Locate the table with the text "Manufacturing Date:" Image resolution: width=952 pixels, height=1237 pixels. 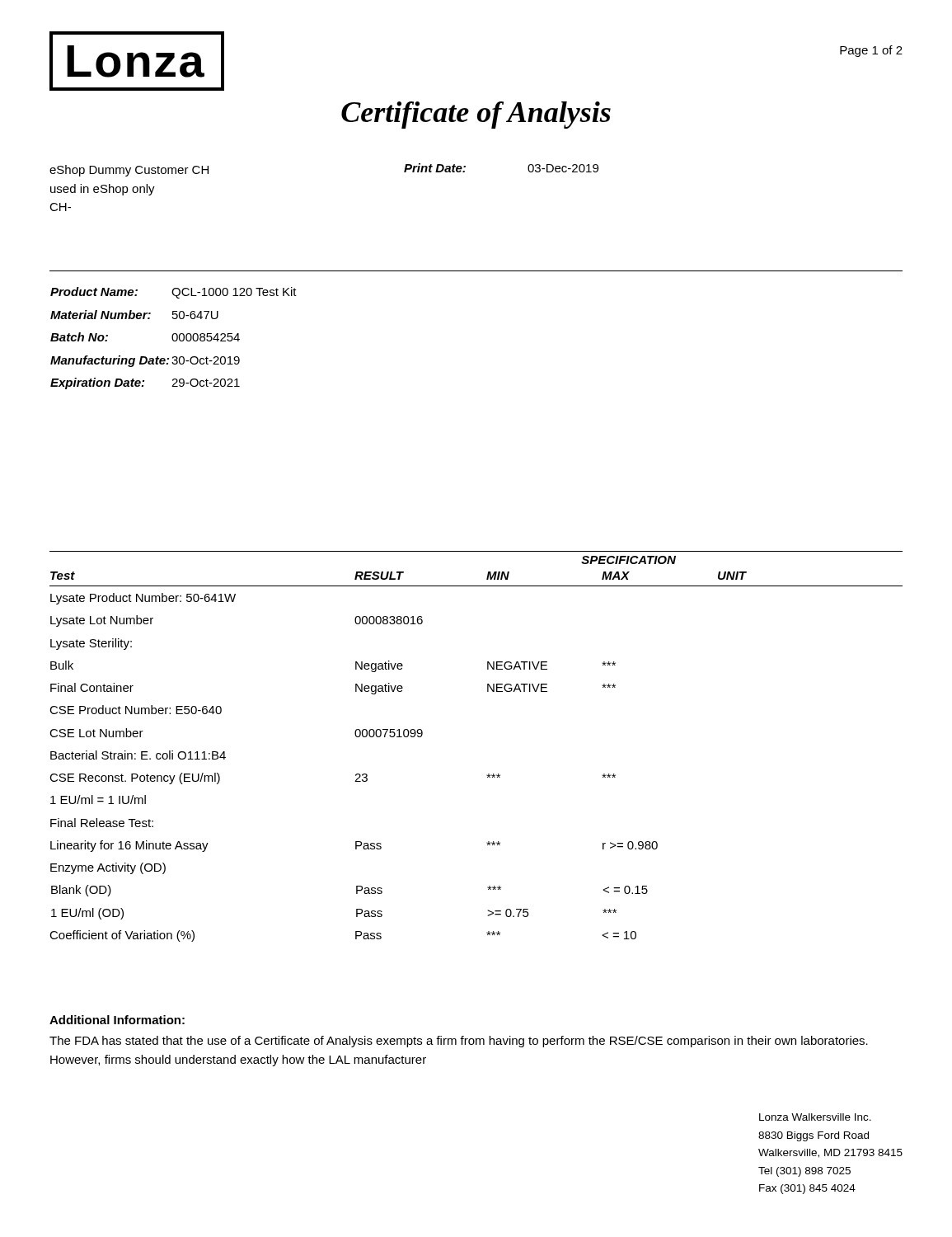click(x=173, y=337)
